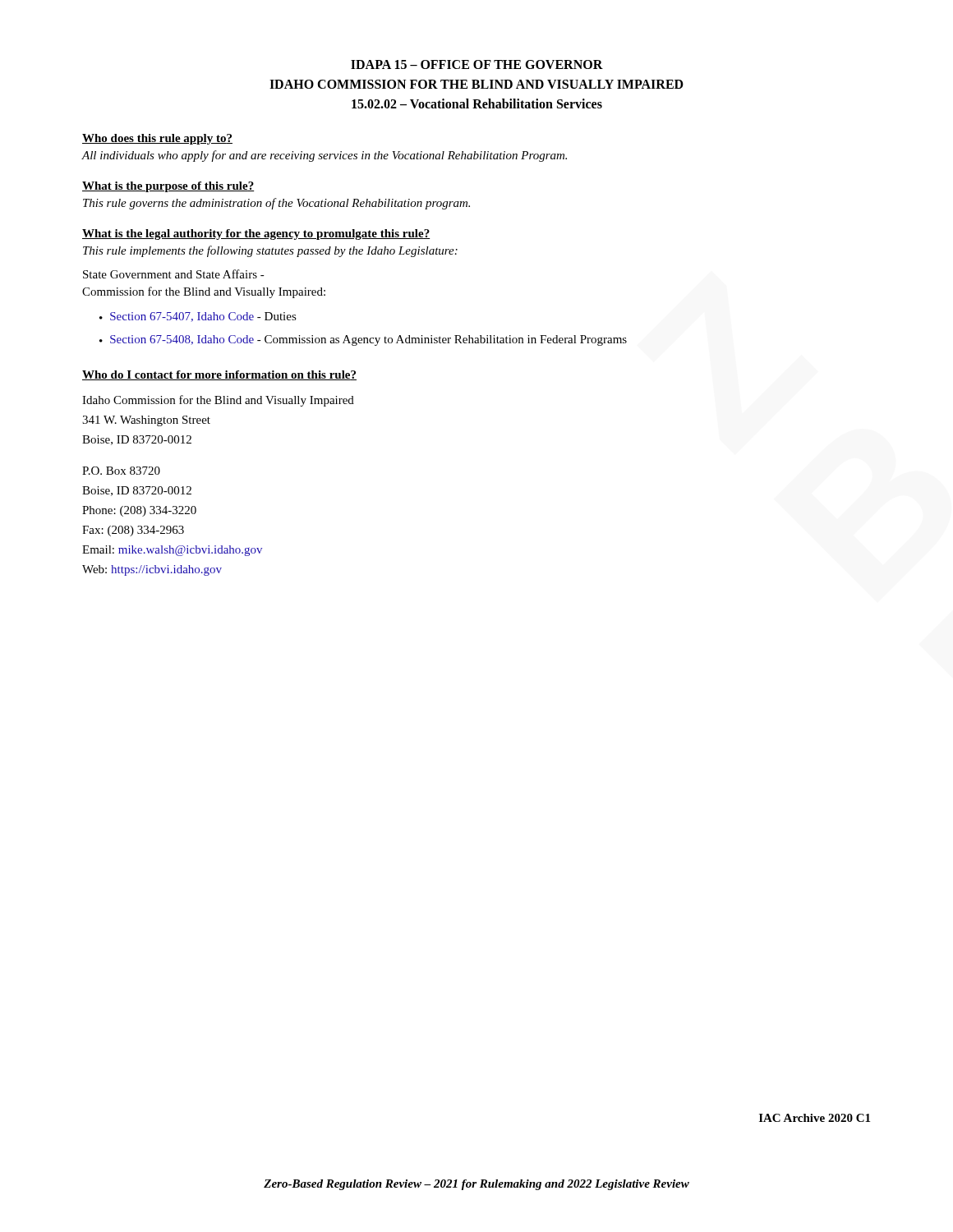The image size is (953, 1232).
Task: Select the text block with the text "All individuals who apply for"
Action: click(325, 155)
